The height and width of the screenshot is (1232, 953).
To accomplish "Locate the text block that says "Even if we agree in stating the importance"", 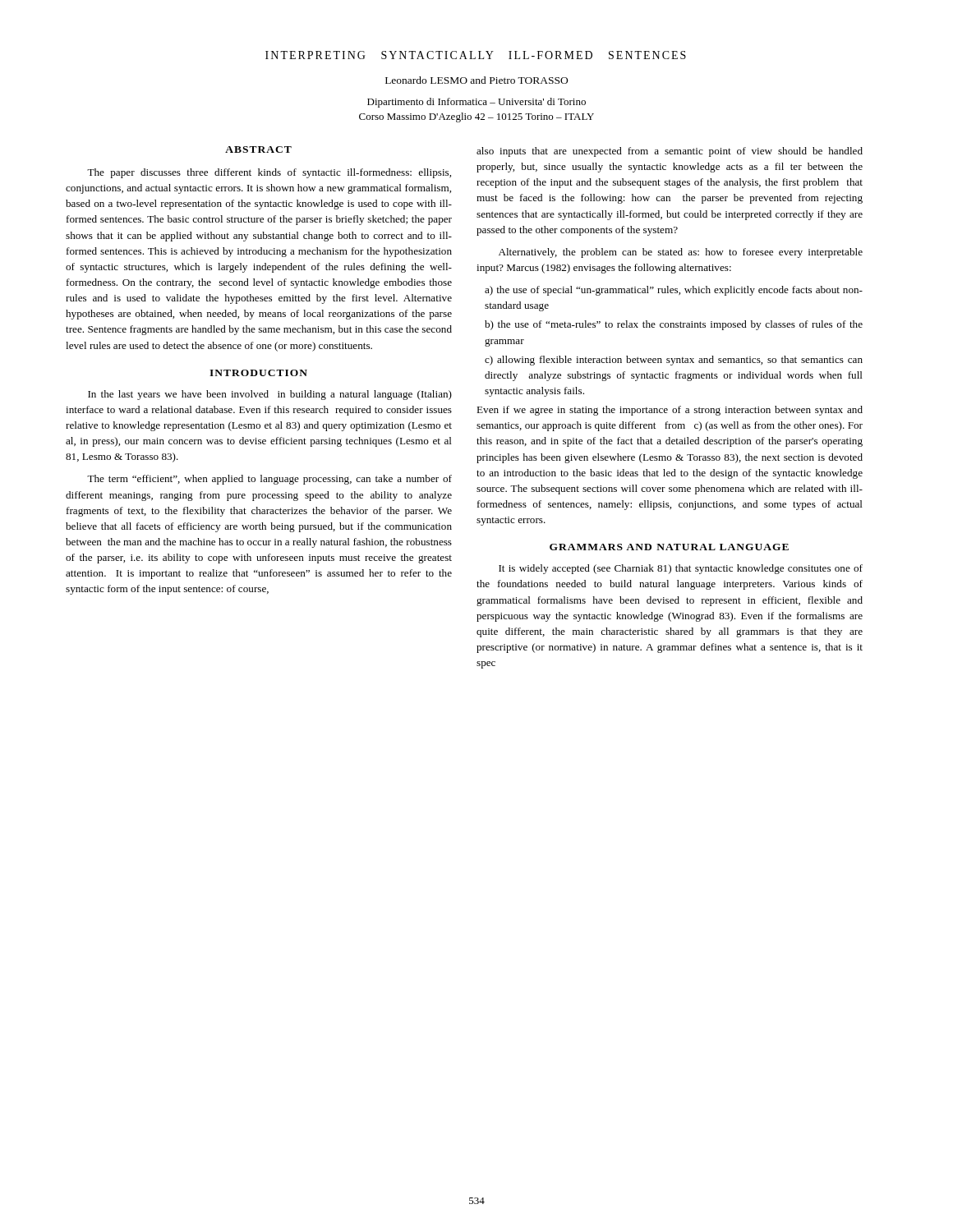I will 670,465.
